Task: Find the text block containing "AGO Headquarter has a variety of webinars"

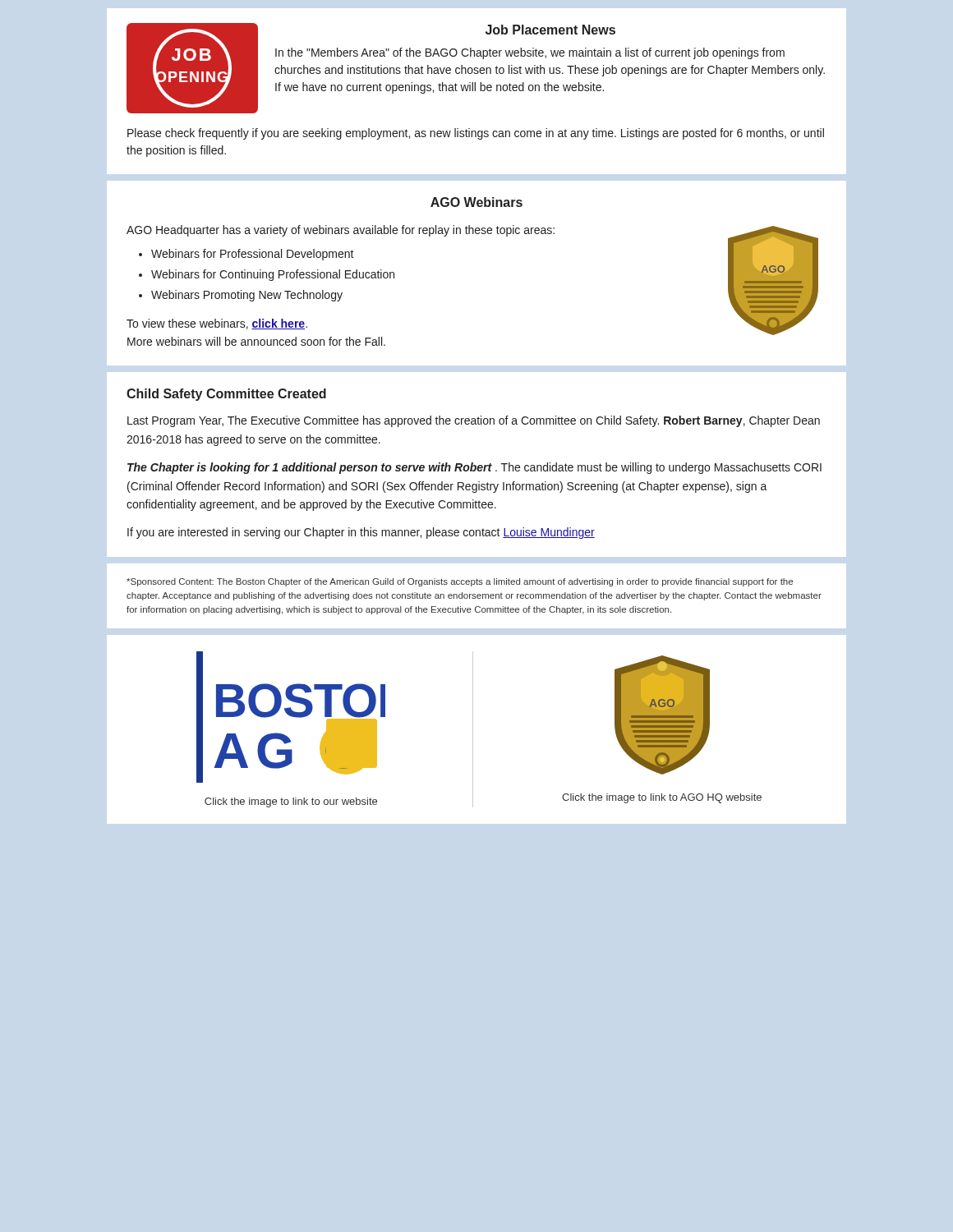Action: (341, 230)
